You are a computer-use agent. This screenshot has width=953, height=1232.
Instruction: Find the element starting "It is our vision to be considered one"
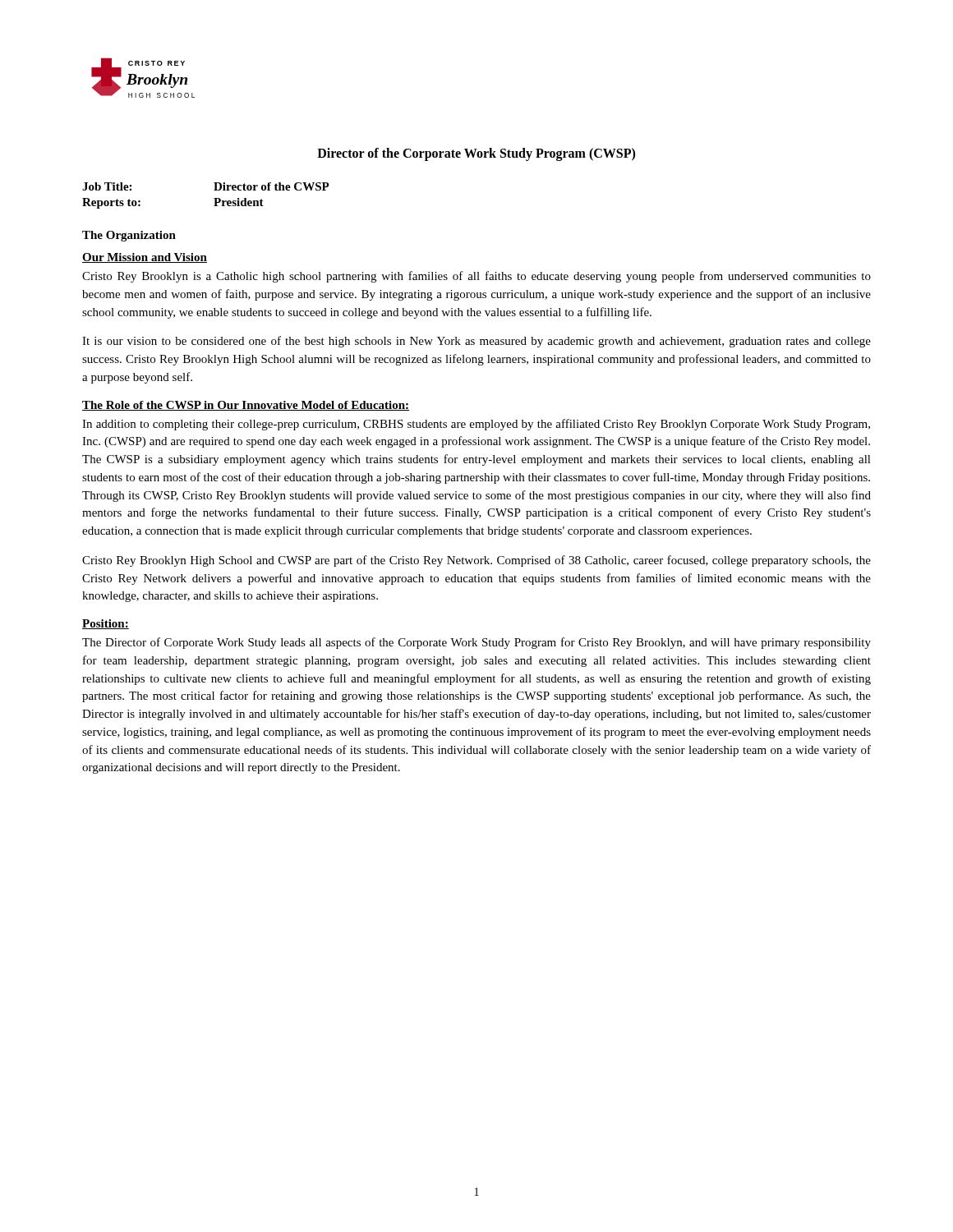476,359
